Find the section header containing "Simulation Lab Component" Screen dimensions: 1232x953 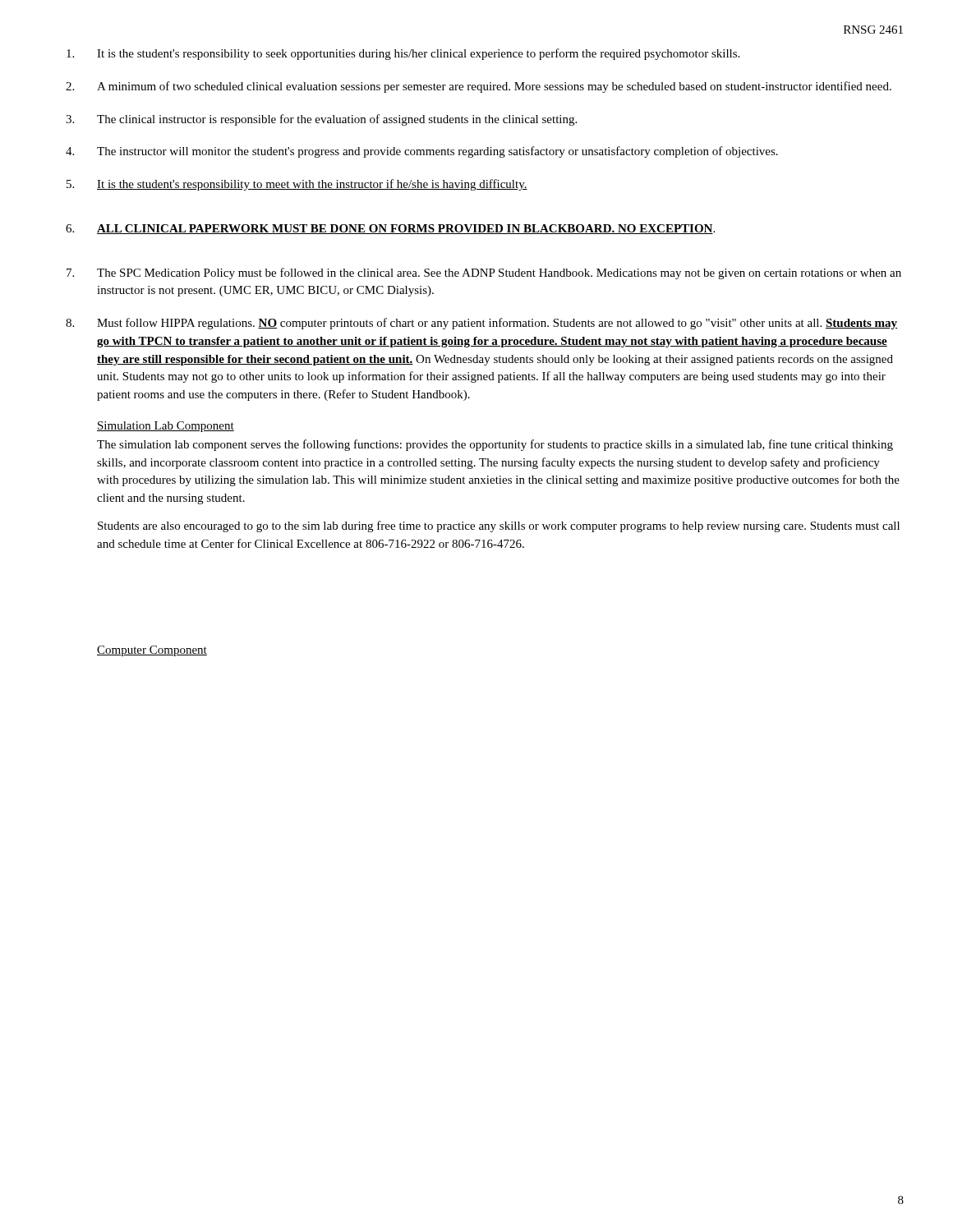tap(165, 425)
